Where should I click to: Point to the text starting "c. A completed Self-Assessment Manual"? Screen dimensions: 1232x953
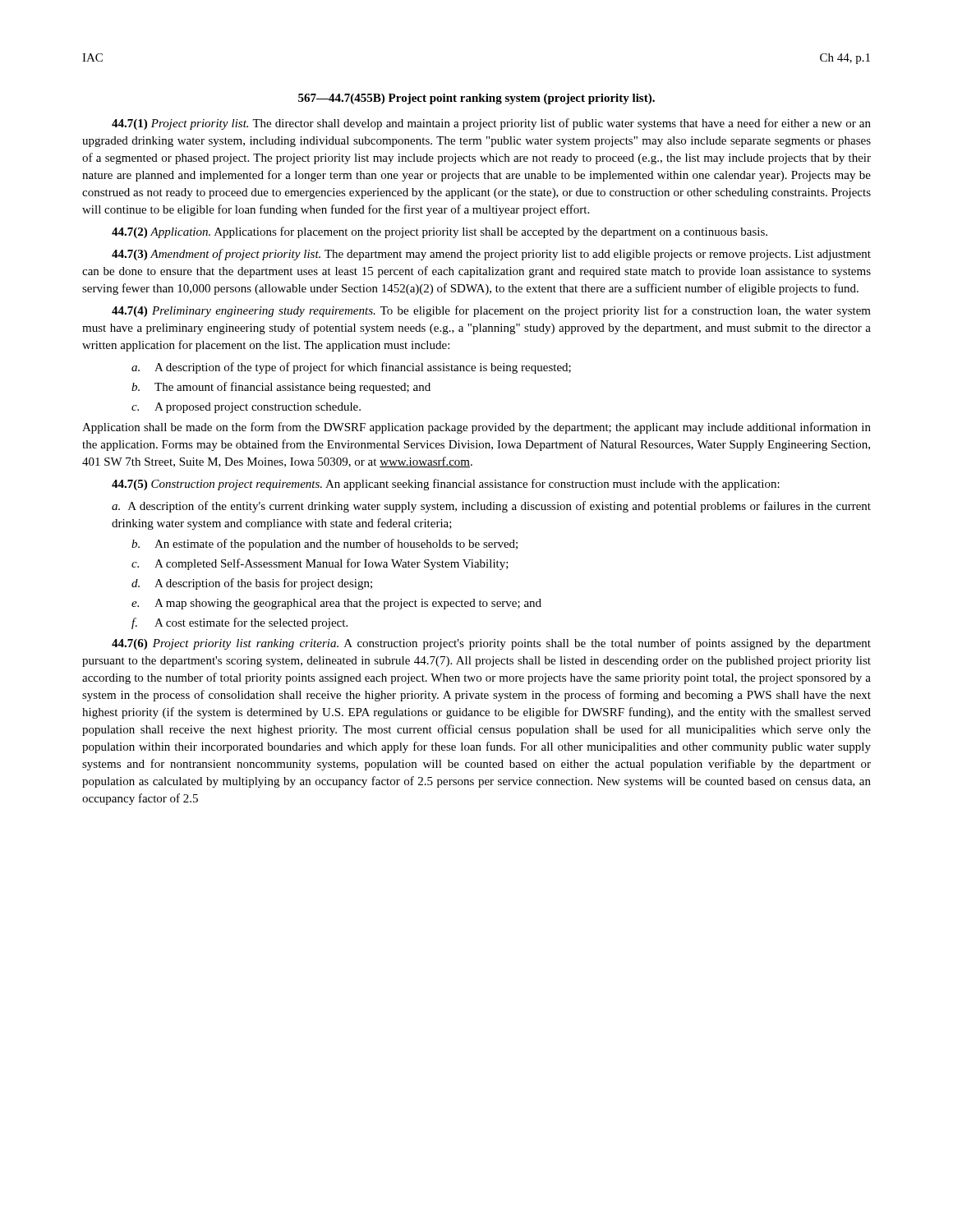(x=320, y=564)
